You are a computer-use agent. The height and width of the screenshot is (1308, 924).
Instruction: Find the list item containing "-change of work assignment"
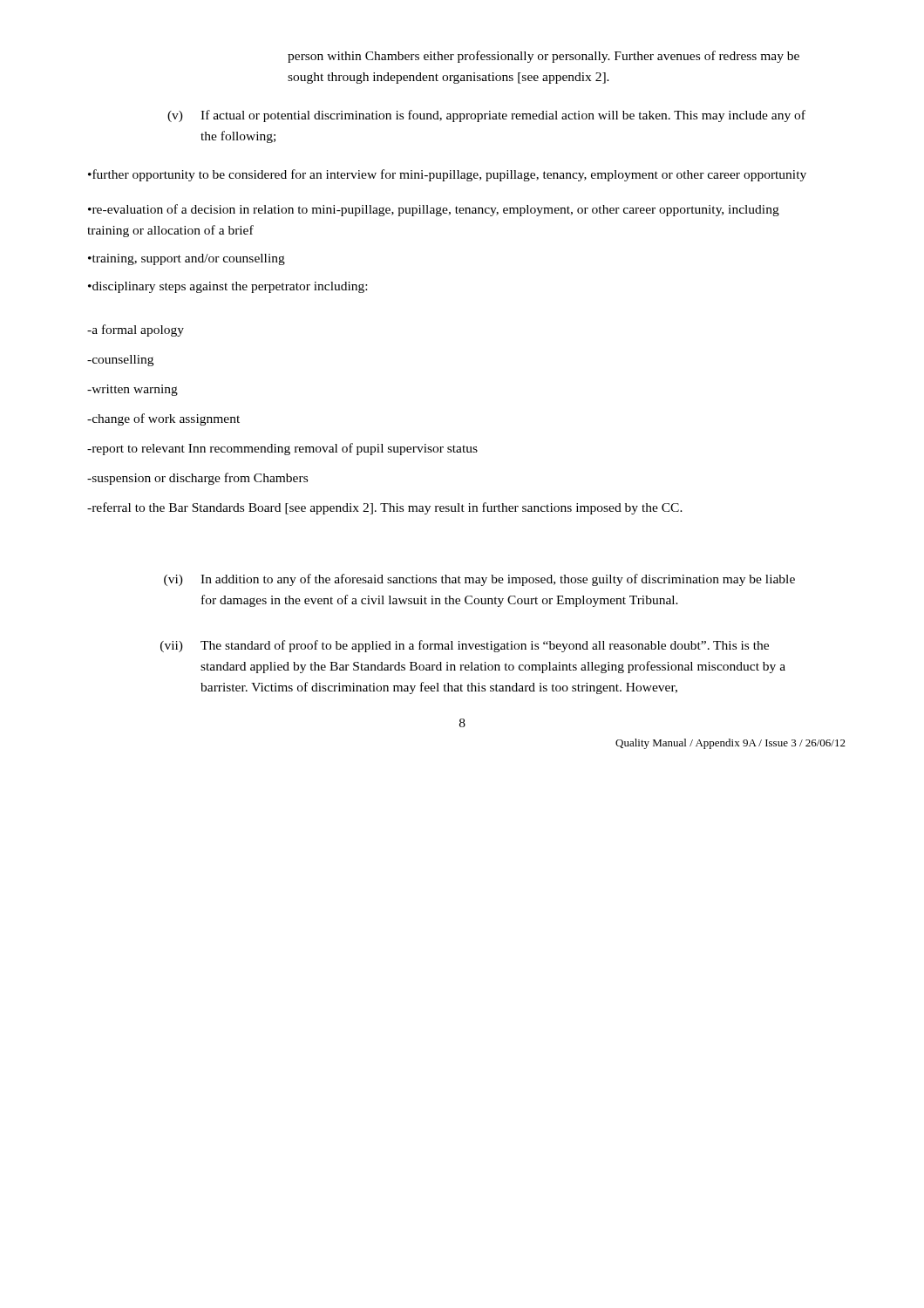coord(164,418)
